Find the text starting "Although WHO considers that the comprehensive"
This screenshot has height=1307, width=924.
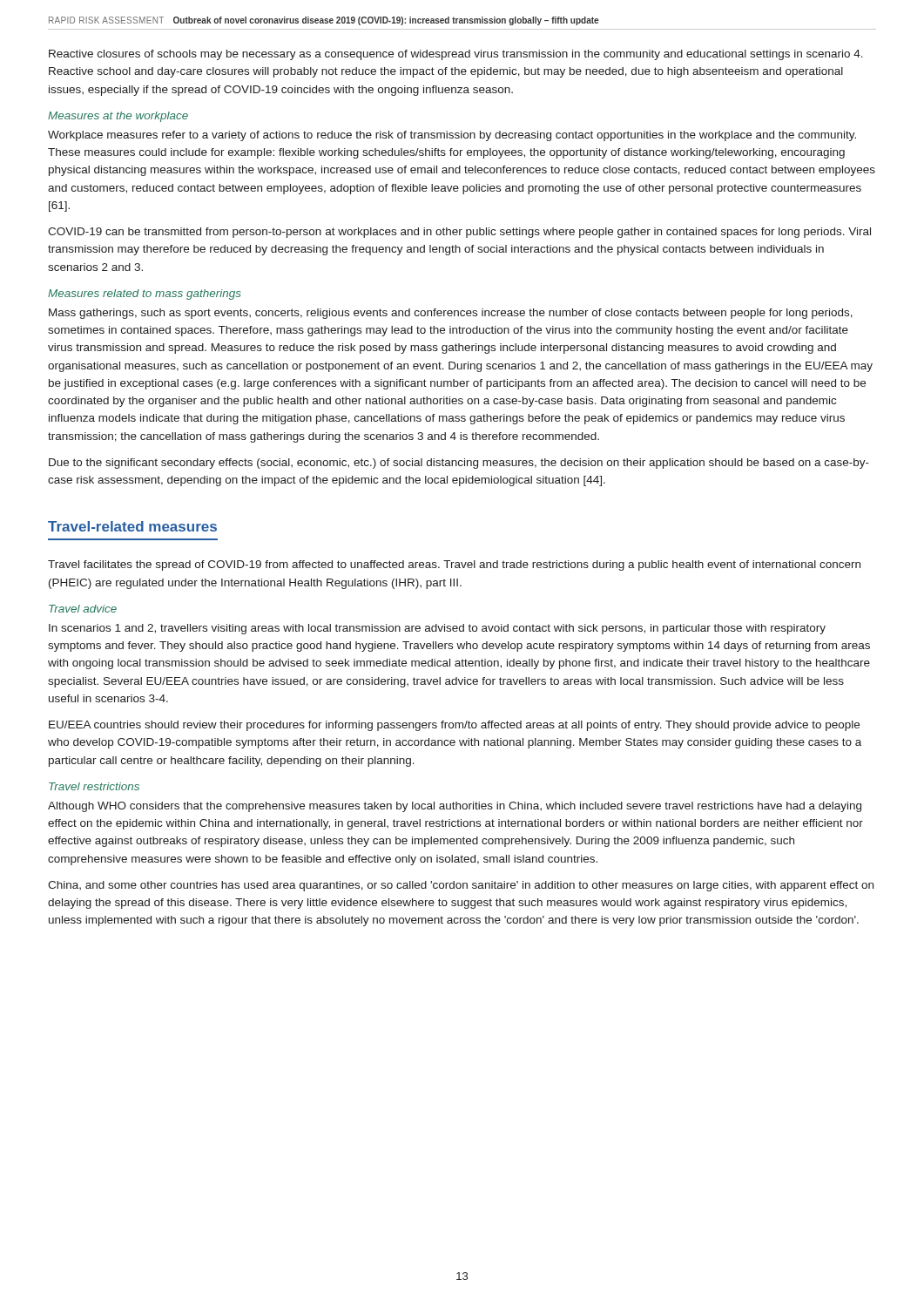click(455, 832)
